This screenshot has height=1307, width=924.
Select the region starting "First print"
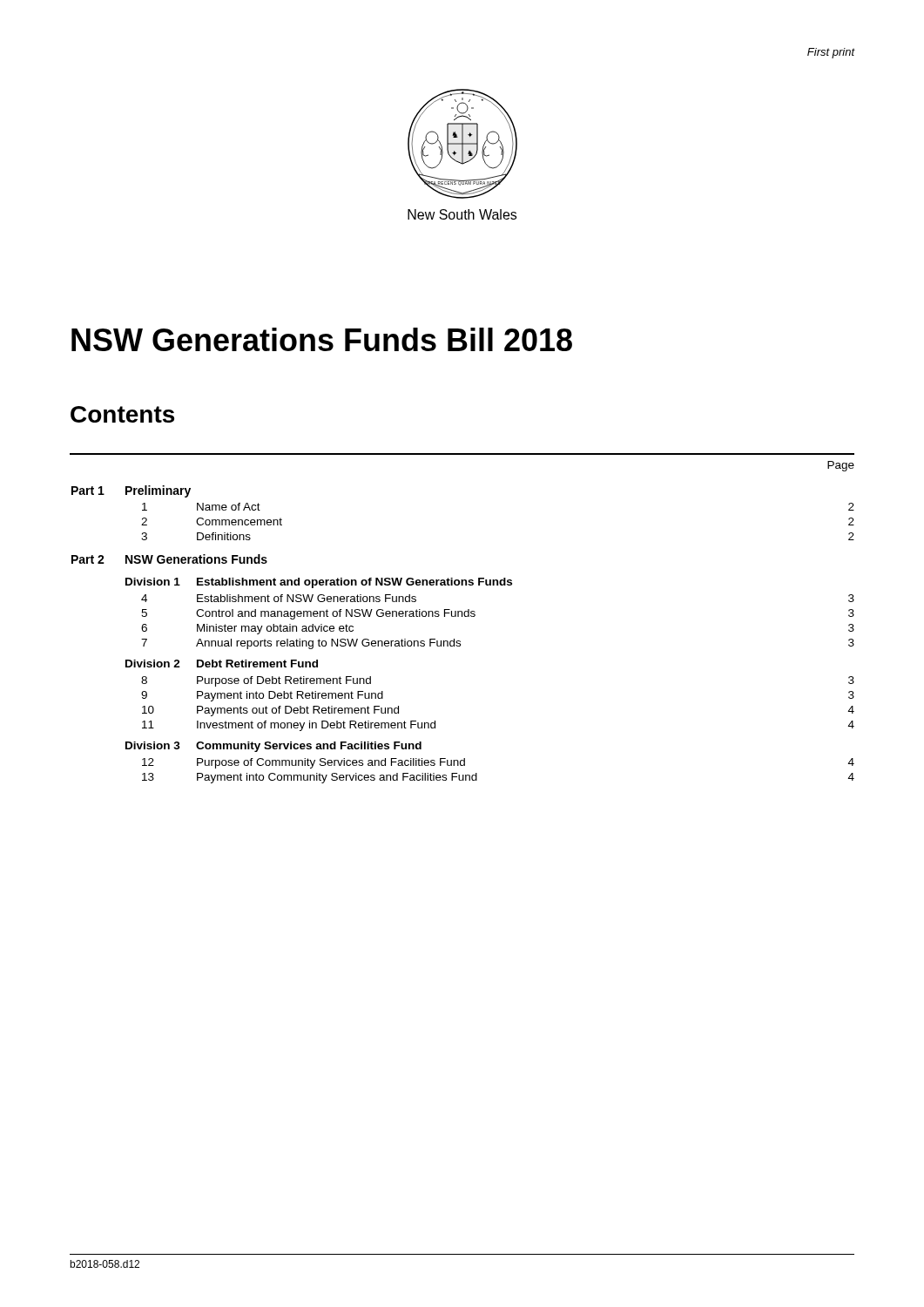[x=831, y=52]
